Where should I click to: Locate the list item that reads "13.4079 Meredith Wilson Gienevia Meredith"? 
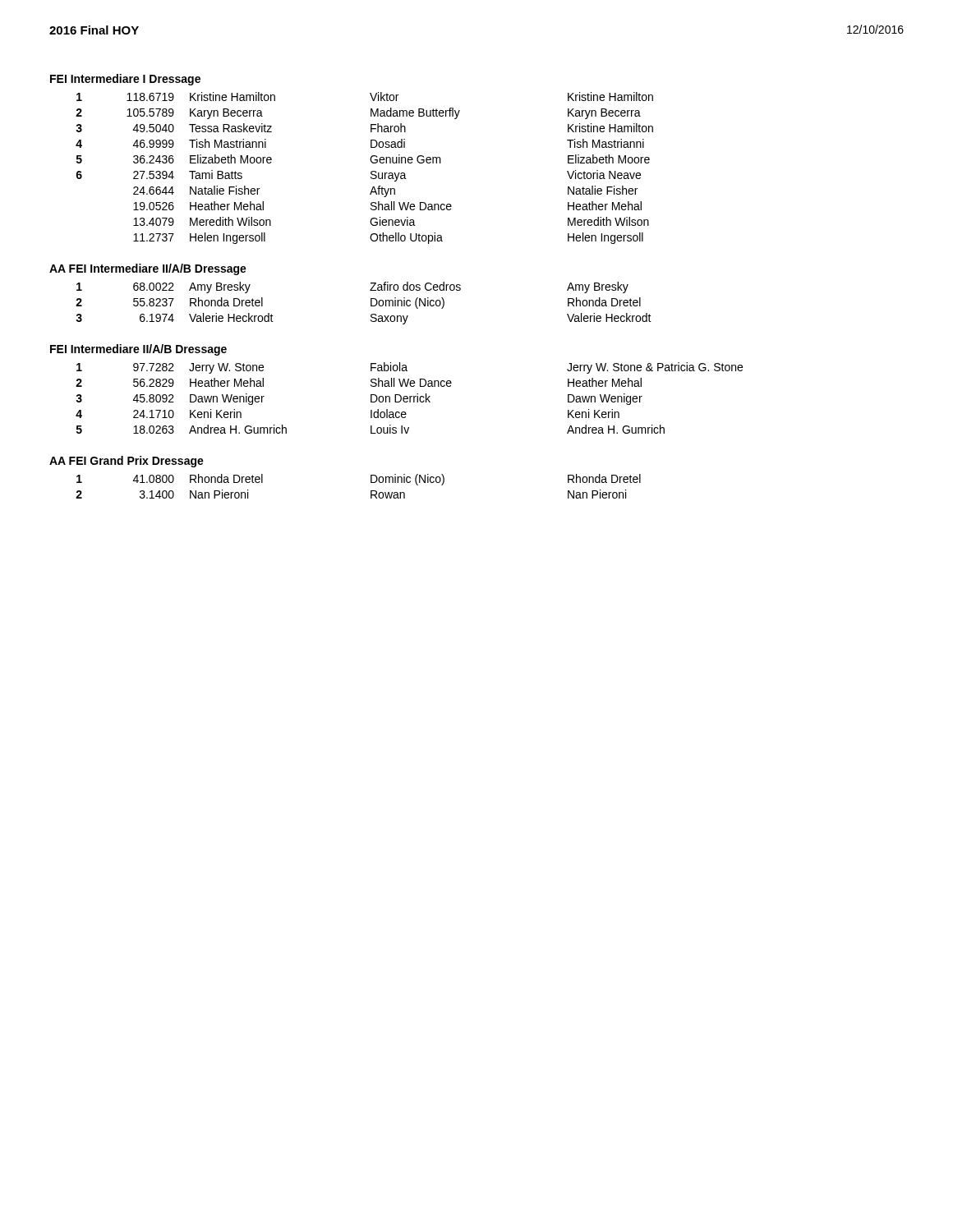(391, 221)
